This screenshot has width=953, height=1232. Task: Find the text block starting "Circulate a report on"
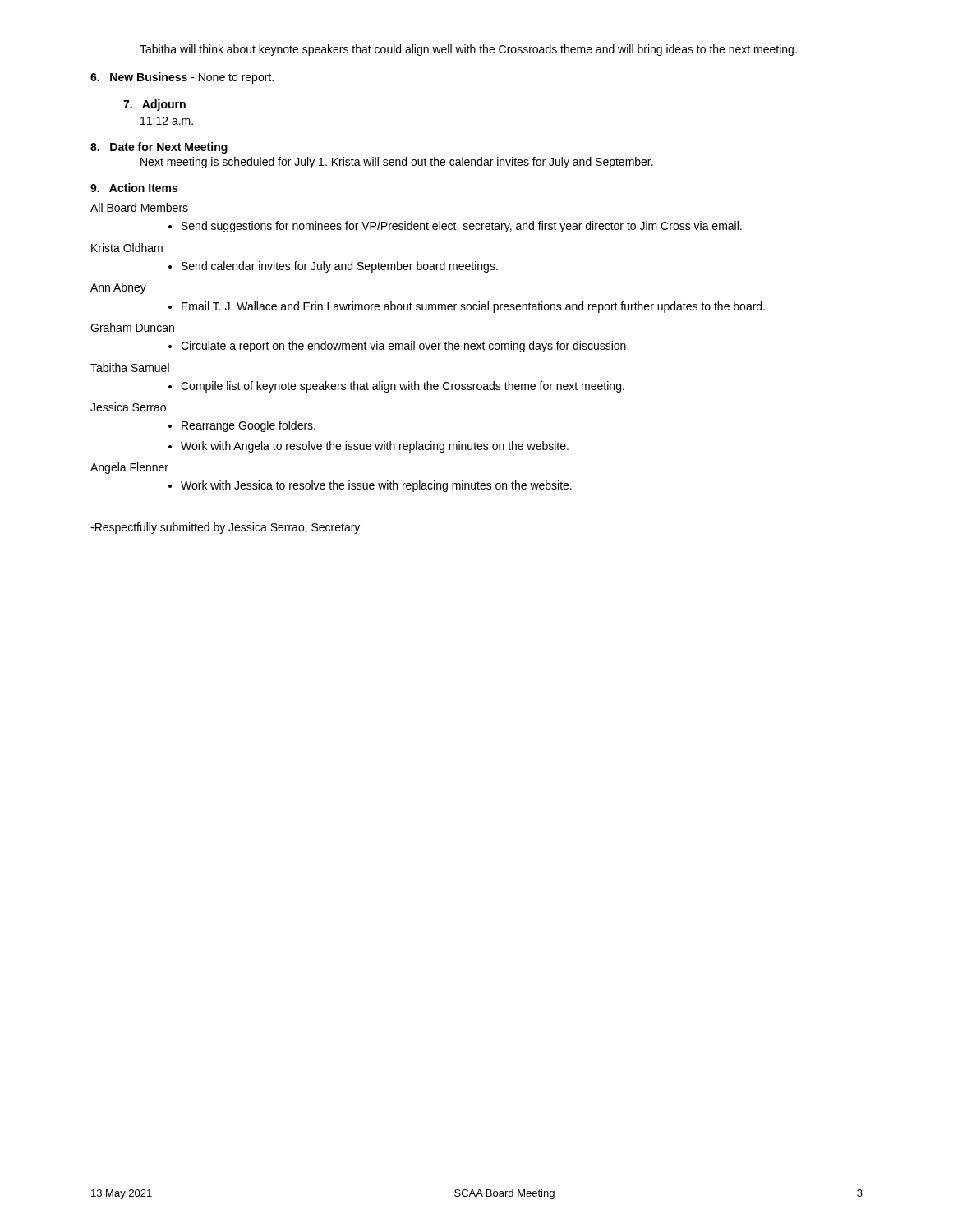513,346
